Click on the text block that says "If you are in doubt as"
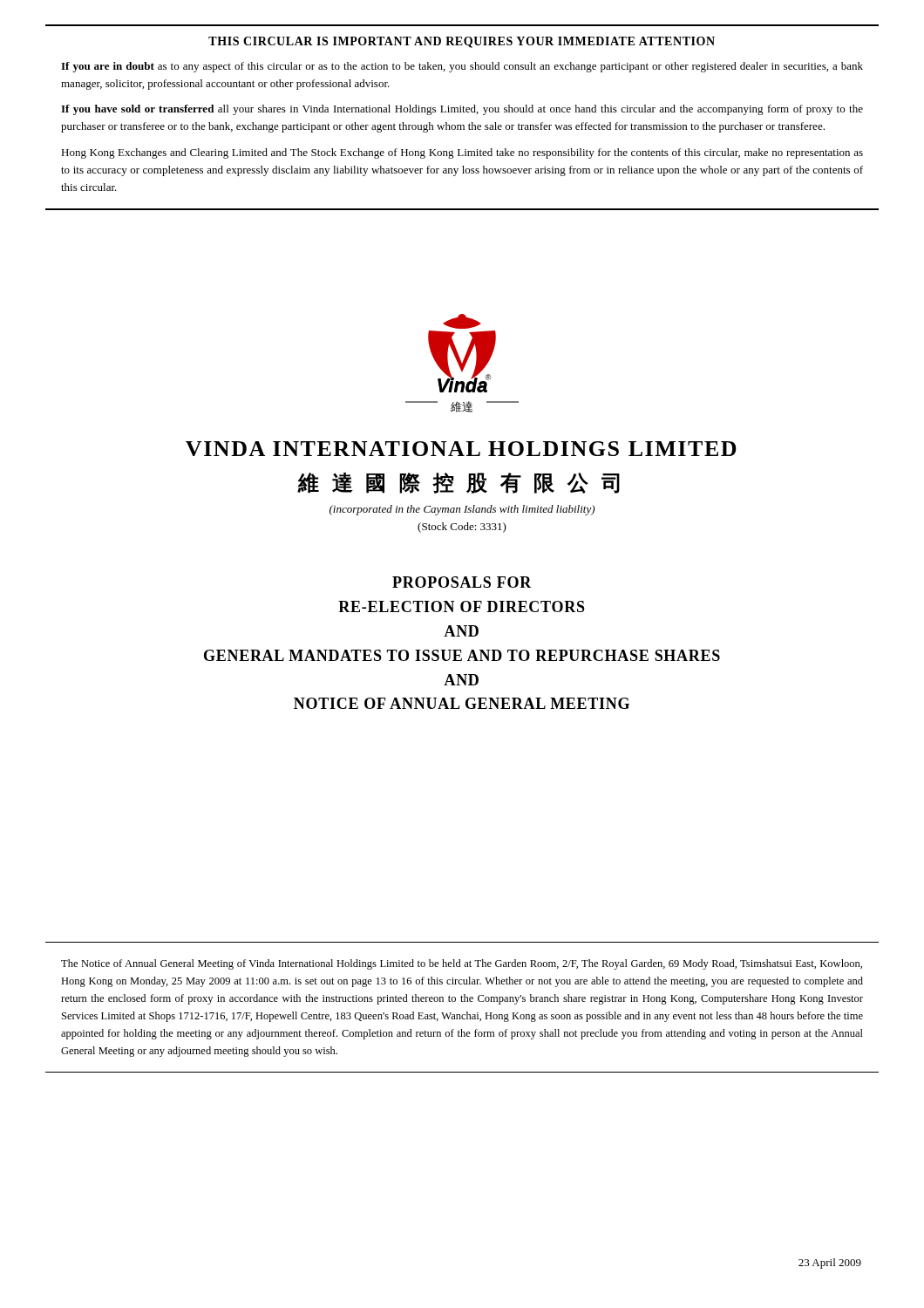 click(462, 127)
